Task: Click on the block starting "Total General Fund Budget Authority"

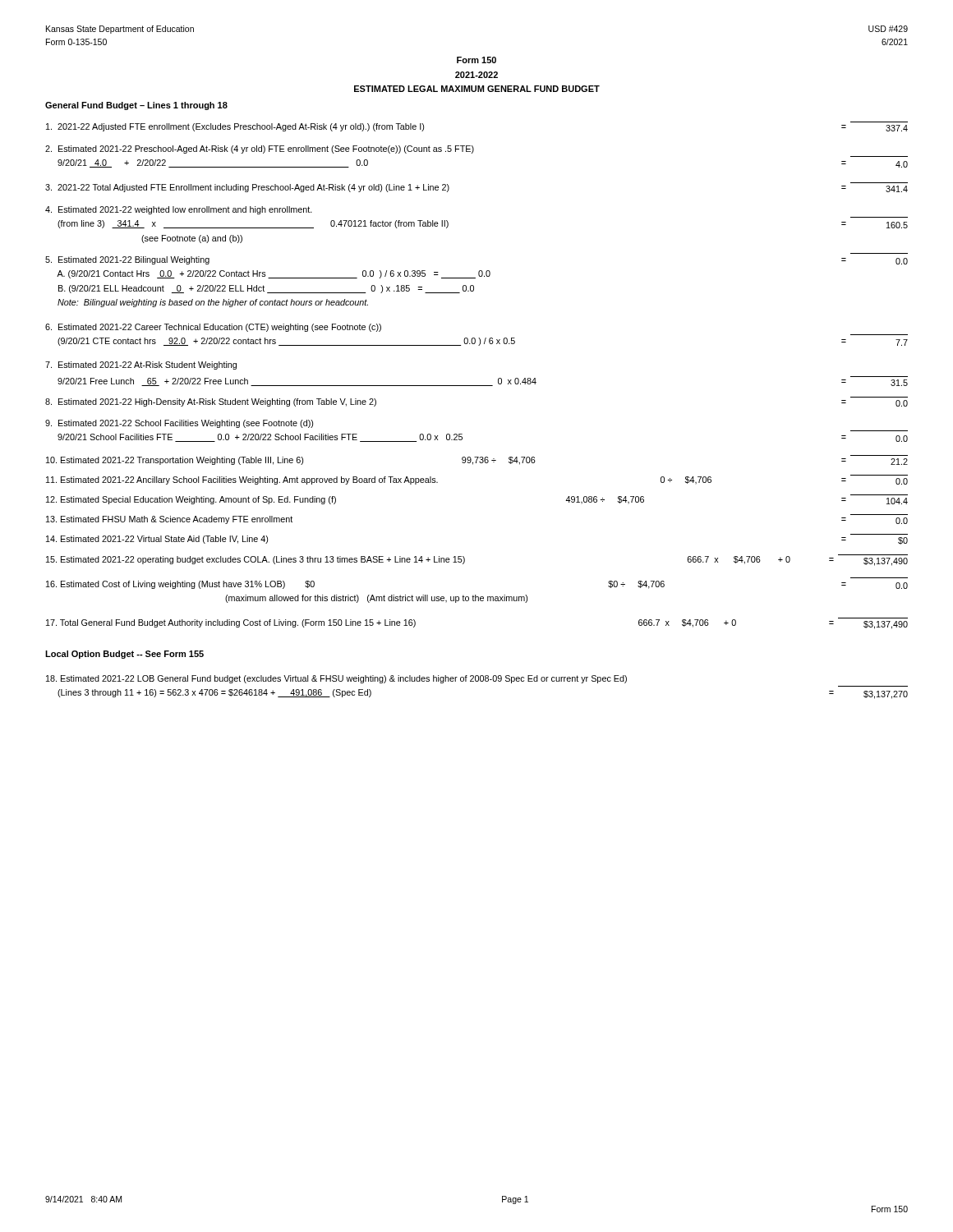Action: tap(232, 622)
